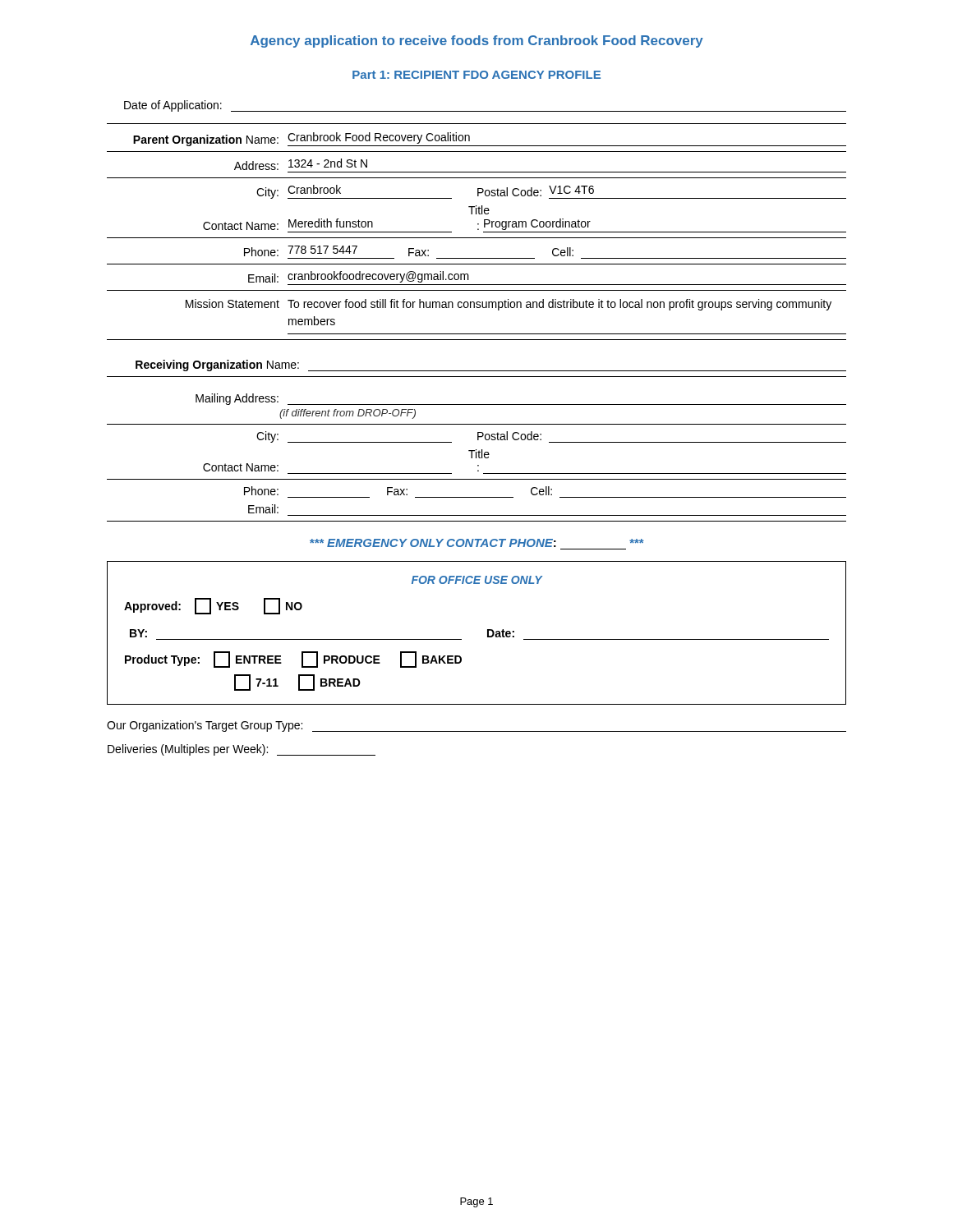The height and width of the screenshot is (1232, 953).
Task: Find the text block starting "Date of Application:"
Action: coord(485,104)
